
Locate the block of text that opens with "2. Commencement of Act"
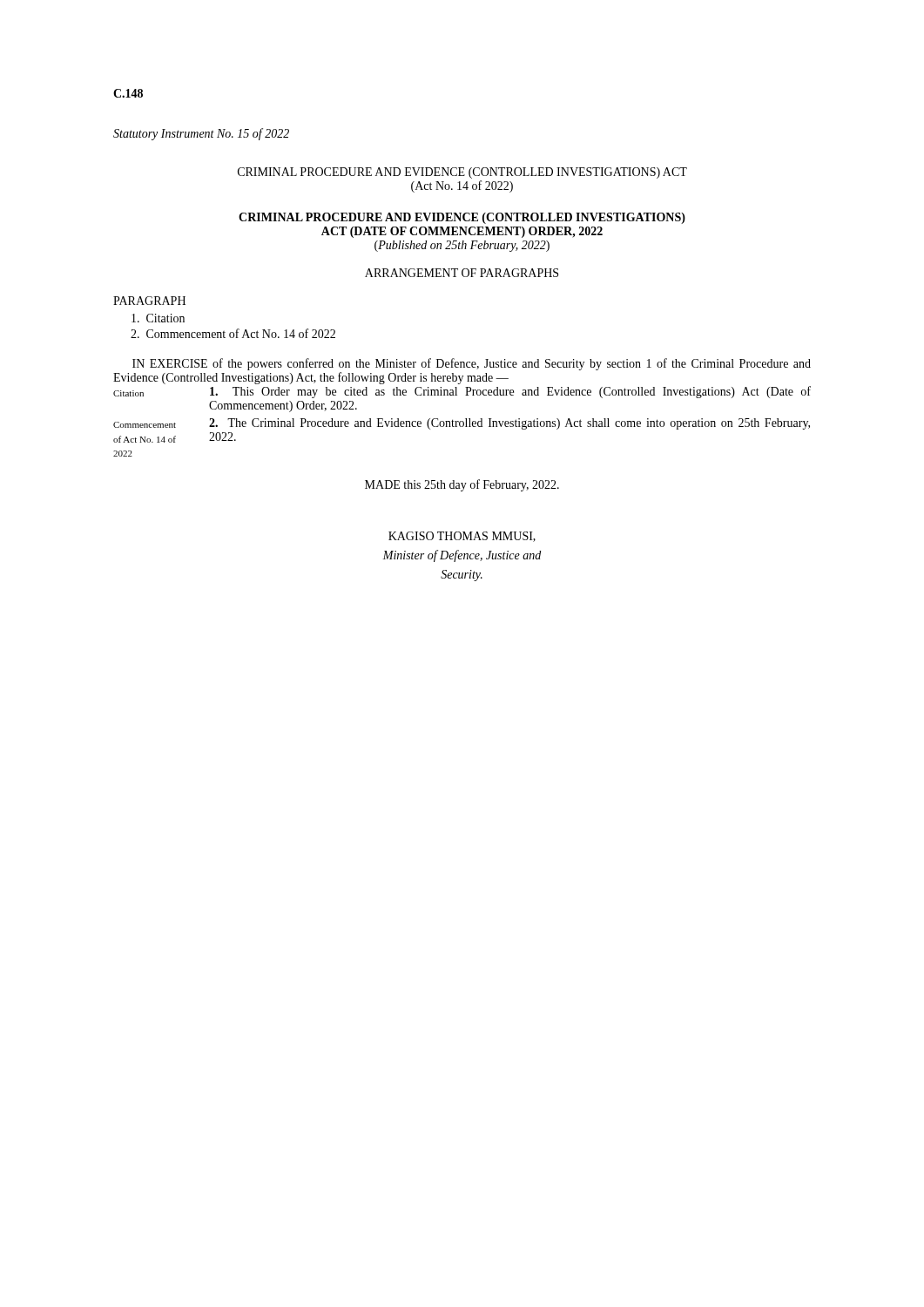coord(233,334)
